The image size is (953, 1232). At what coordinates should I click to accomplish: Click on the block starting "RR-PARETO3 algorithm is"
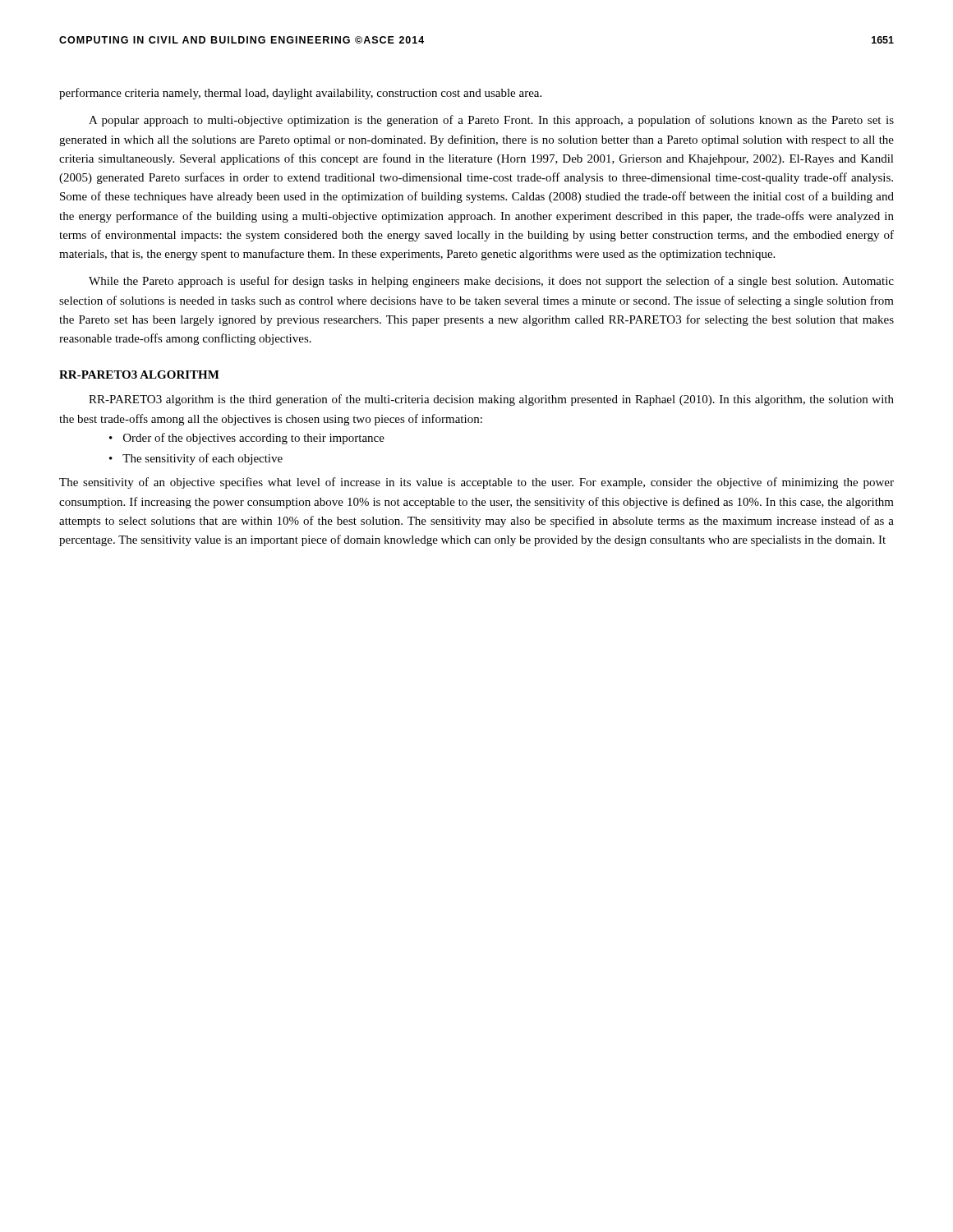point(476,409)
